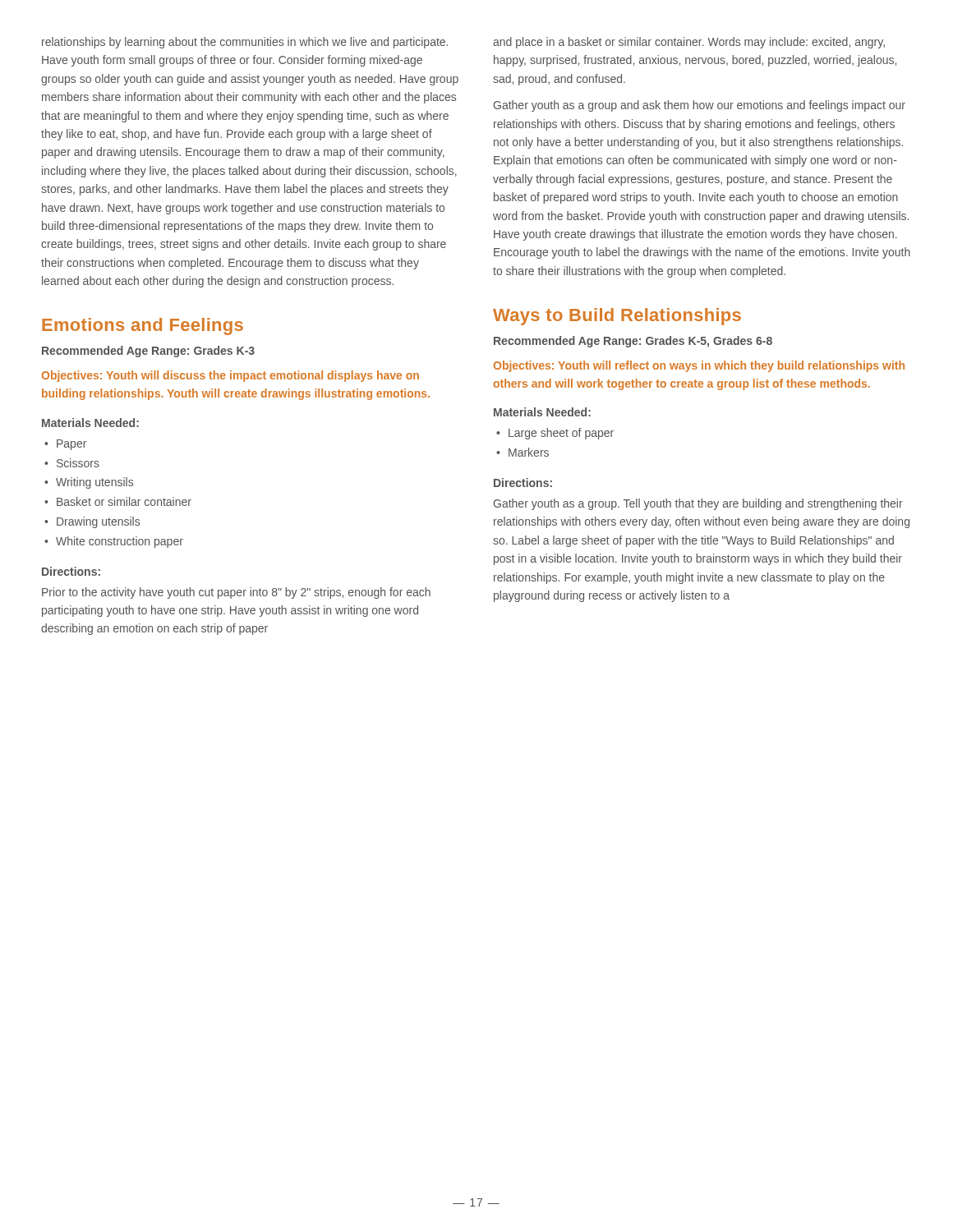Locate the block starting "Emotions and Feelings"

[x=143, y=325]
